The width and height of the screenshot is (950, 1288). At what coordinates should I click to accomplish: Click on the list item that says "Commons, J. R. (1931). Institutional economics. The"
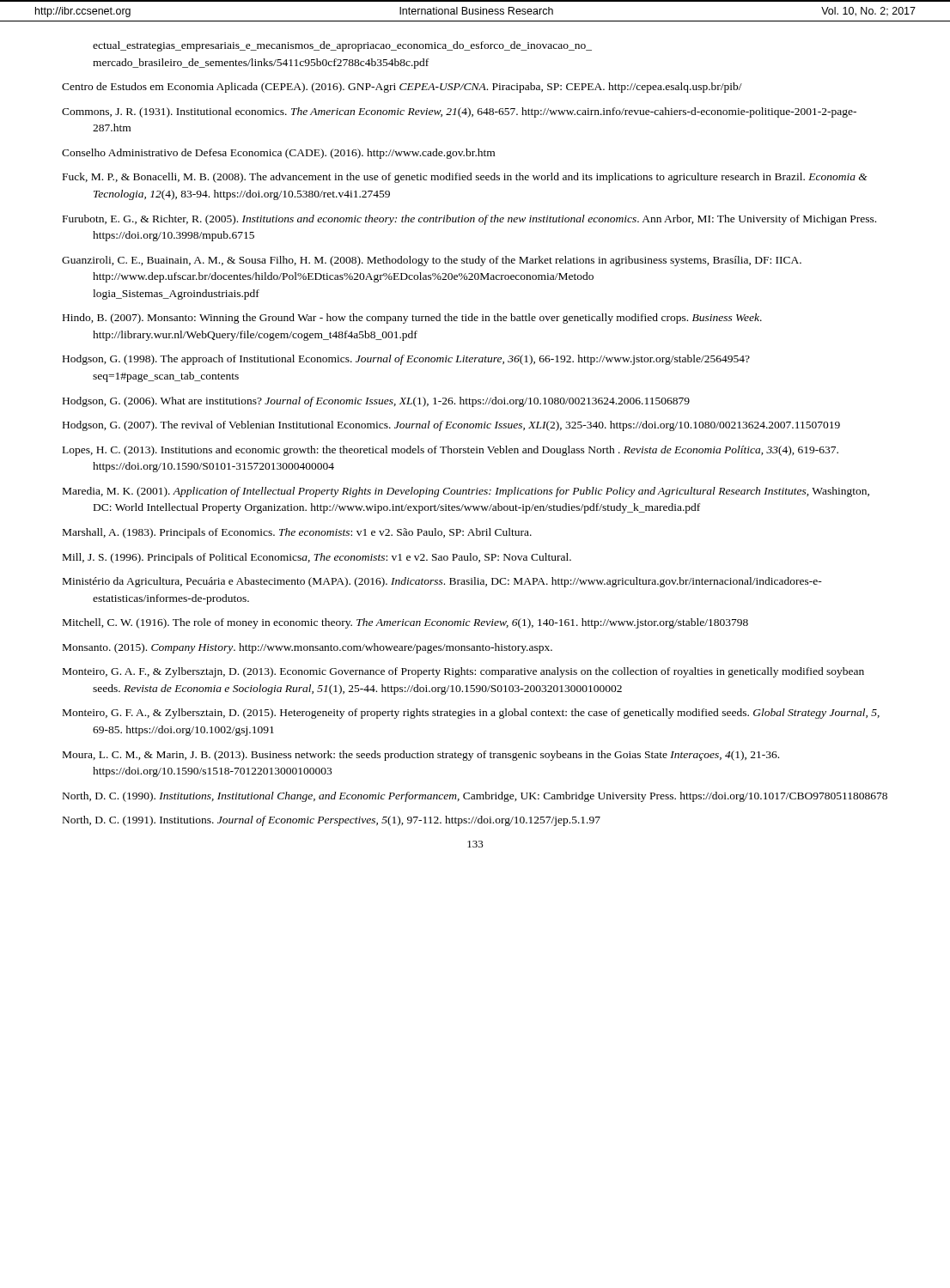tap(459, 119)
